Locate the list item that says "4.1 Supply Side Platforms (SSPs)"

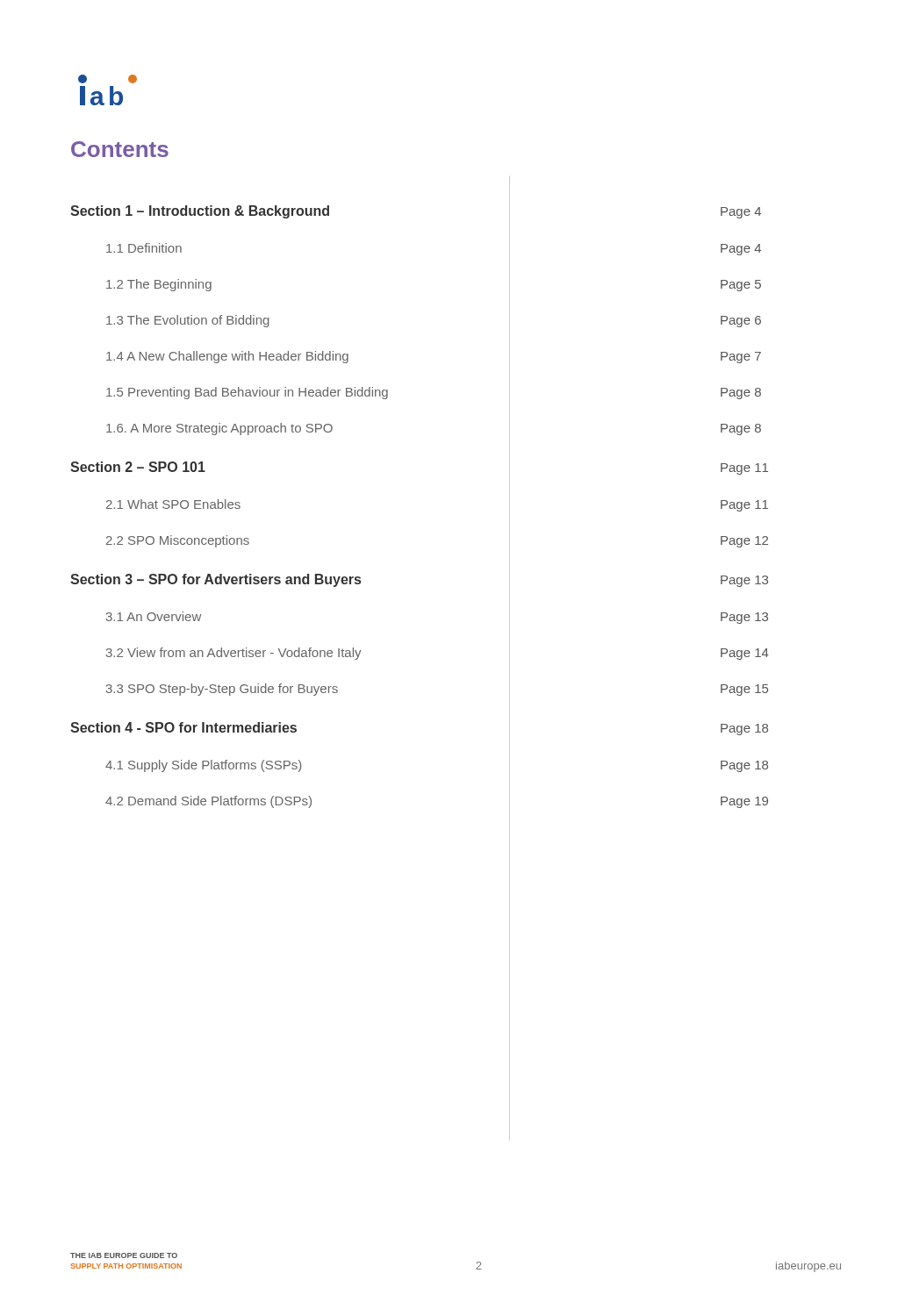coord(206,765)
